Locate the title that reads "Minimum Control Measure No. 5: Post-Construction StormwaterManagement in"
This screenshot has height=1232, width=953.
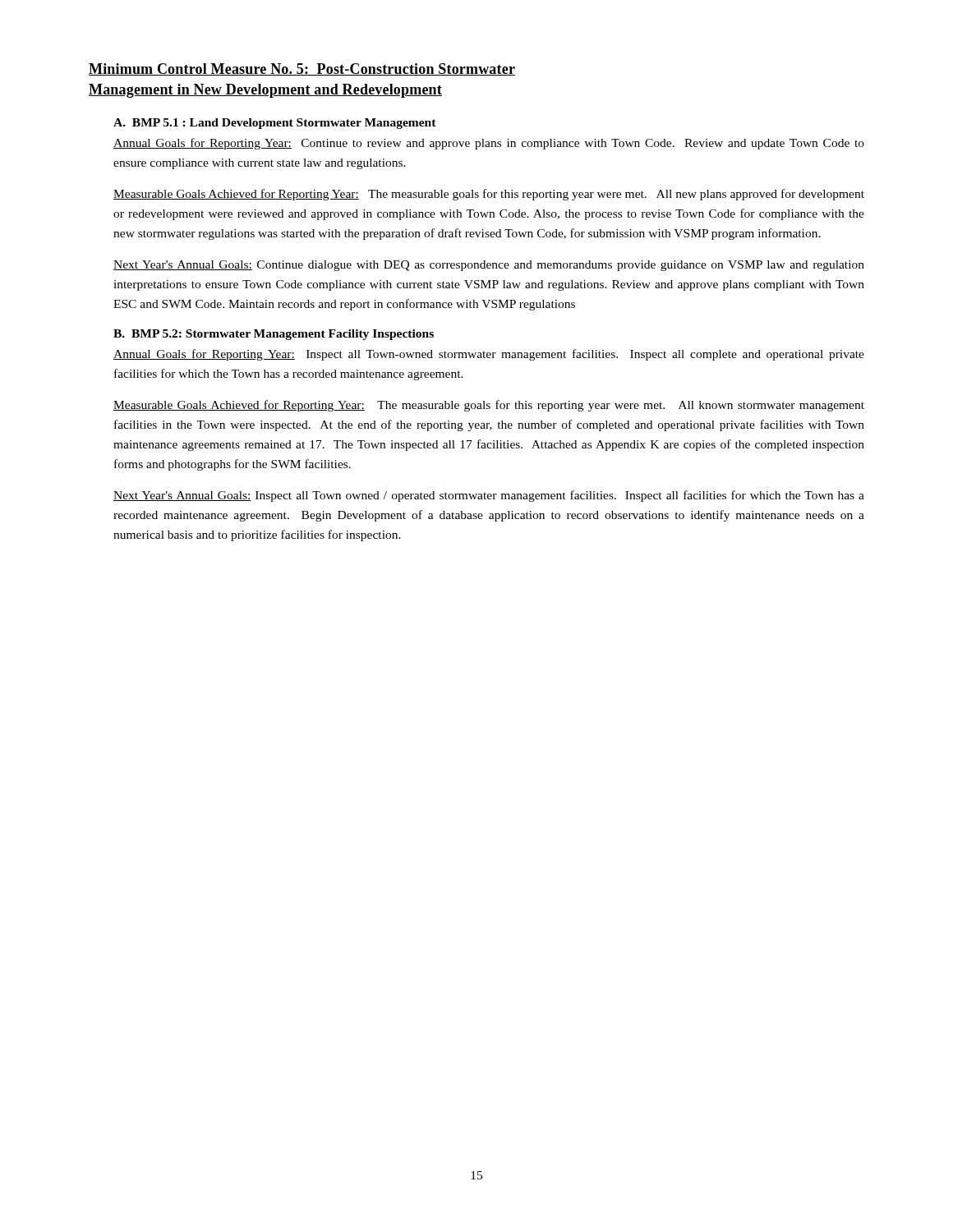(476, 80)
